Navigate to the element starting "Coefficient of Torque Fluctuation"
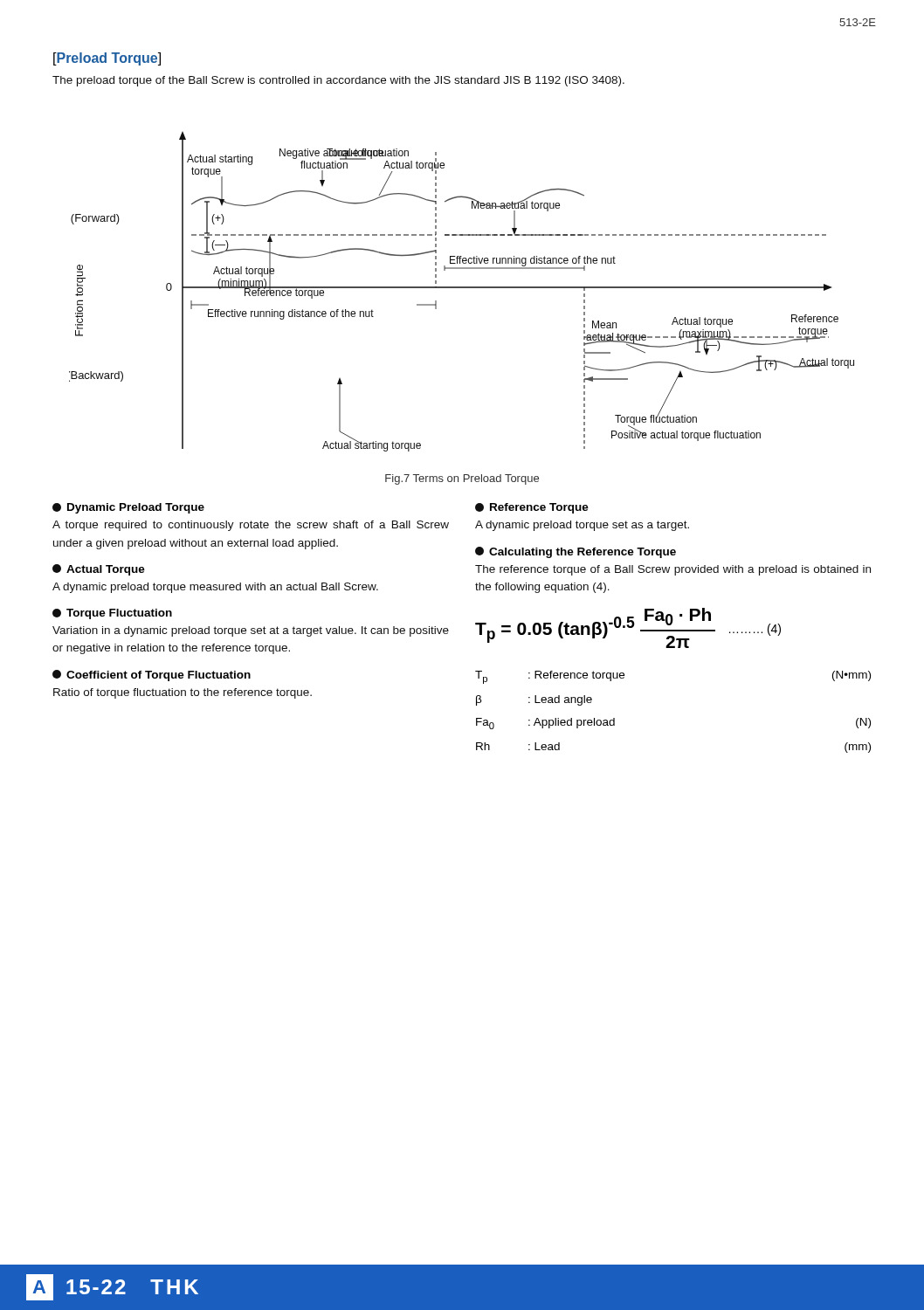This screenshot has width=924, height=1310. point(251,684)
